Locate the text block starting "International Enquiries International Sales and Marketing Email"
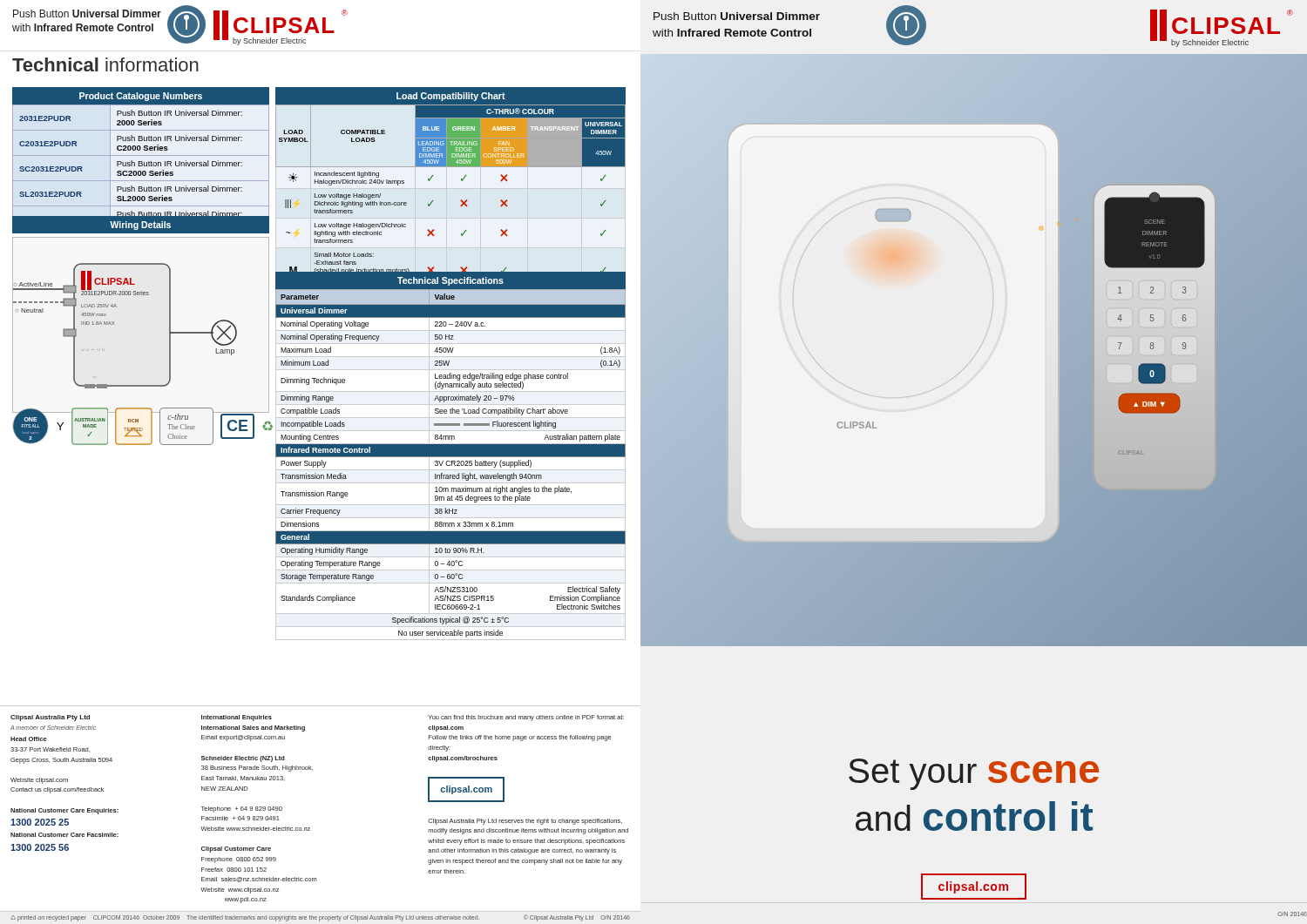 pos(259,808)
